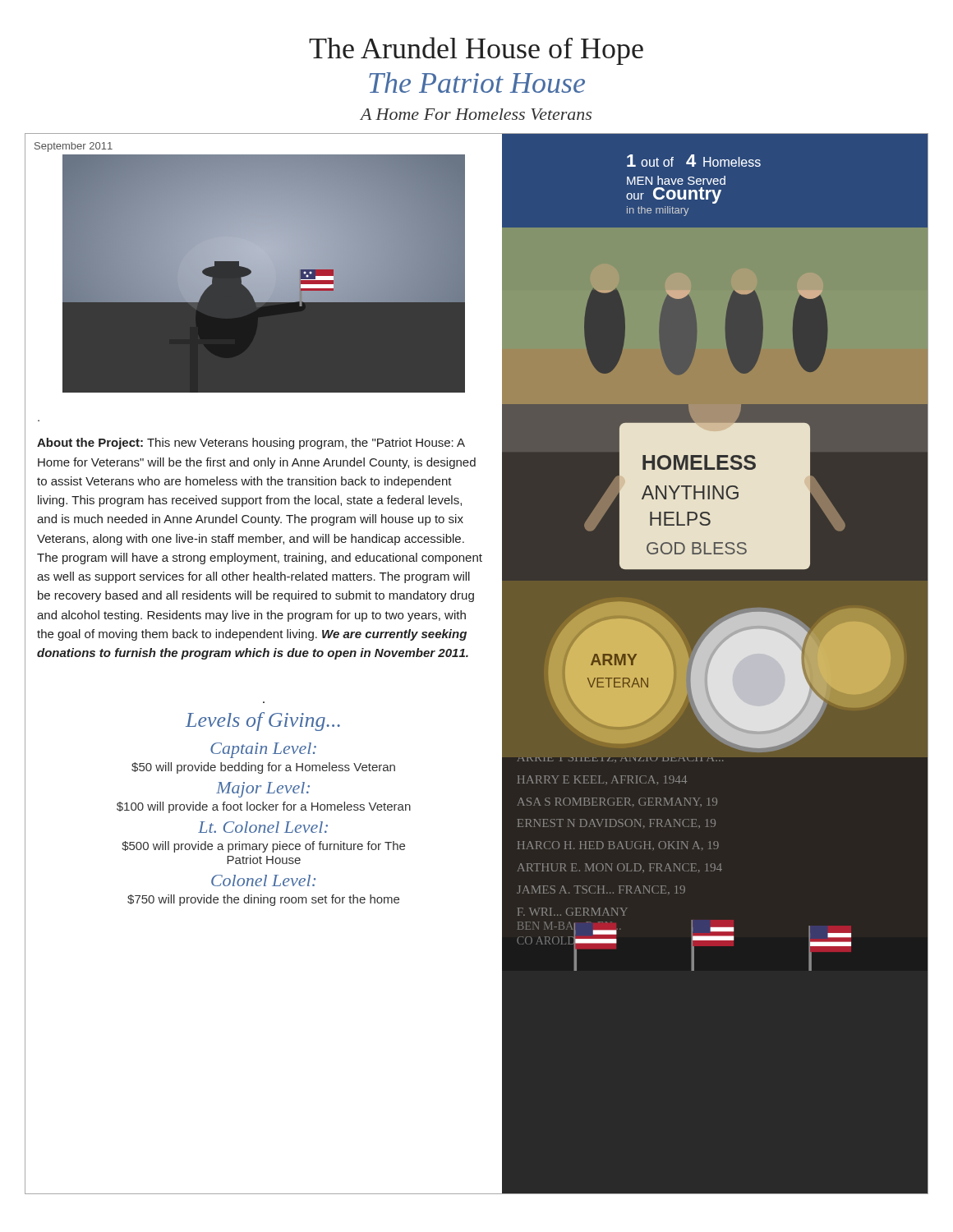Select the title that says "The Arundel House of Hope The Patriot House"
This screenshot has height=1232, width=953.
pyautogui.click(x=476, y=78)
